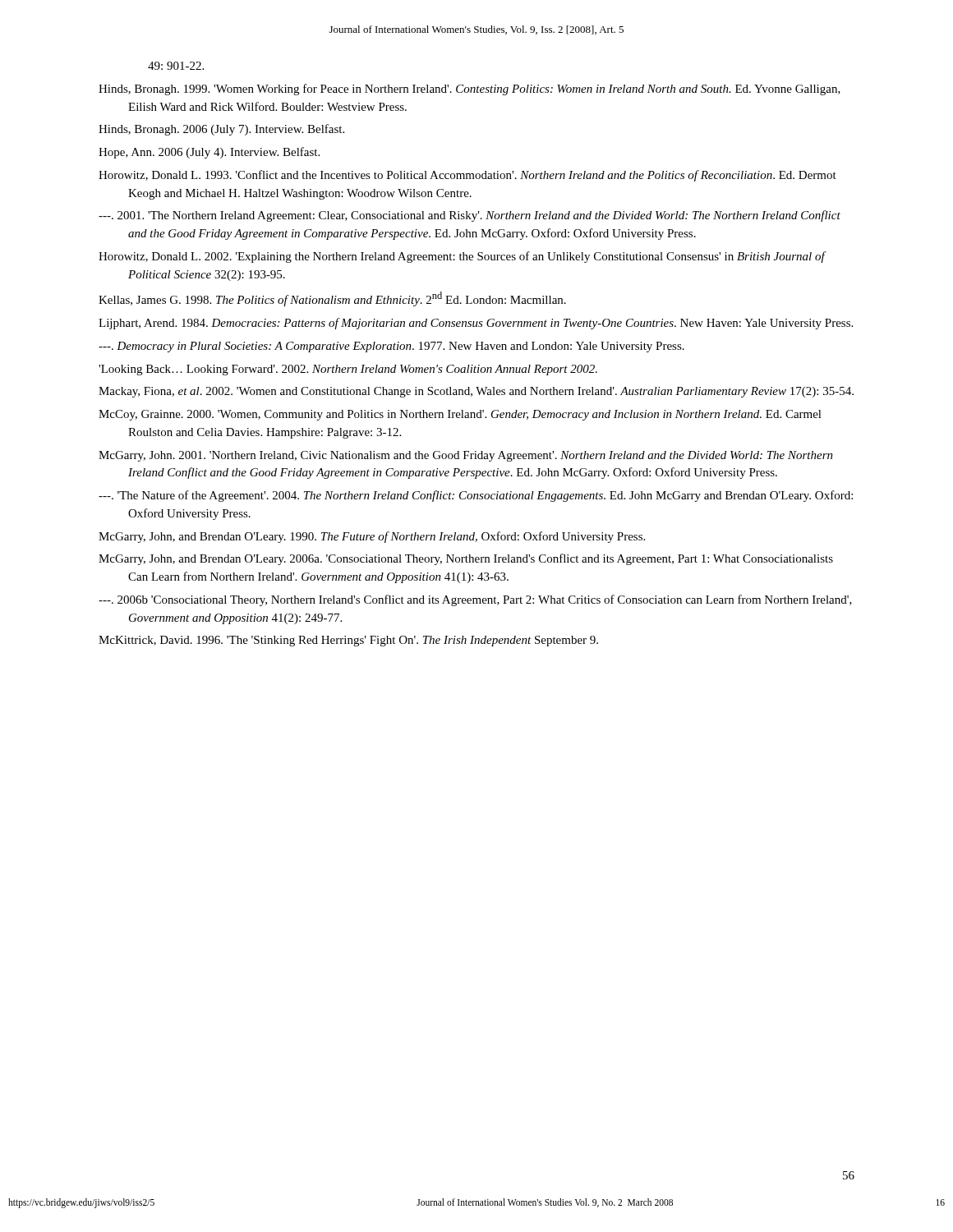Locate the text "Hinds, Bronagh. 2006 (July 7). Interview. Belfast."

pyautogui.click(x=222, y=129)
